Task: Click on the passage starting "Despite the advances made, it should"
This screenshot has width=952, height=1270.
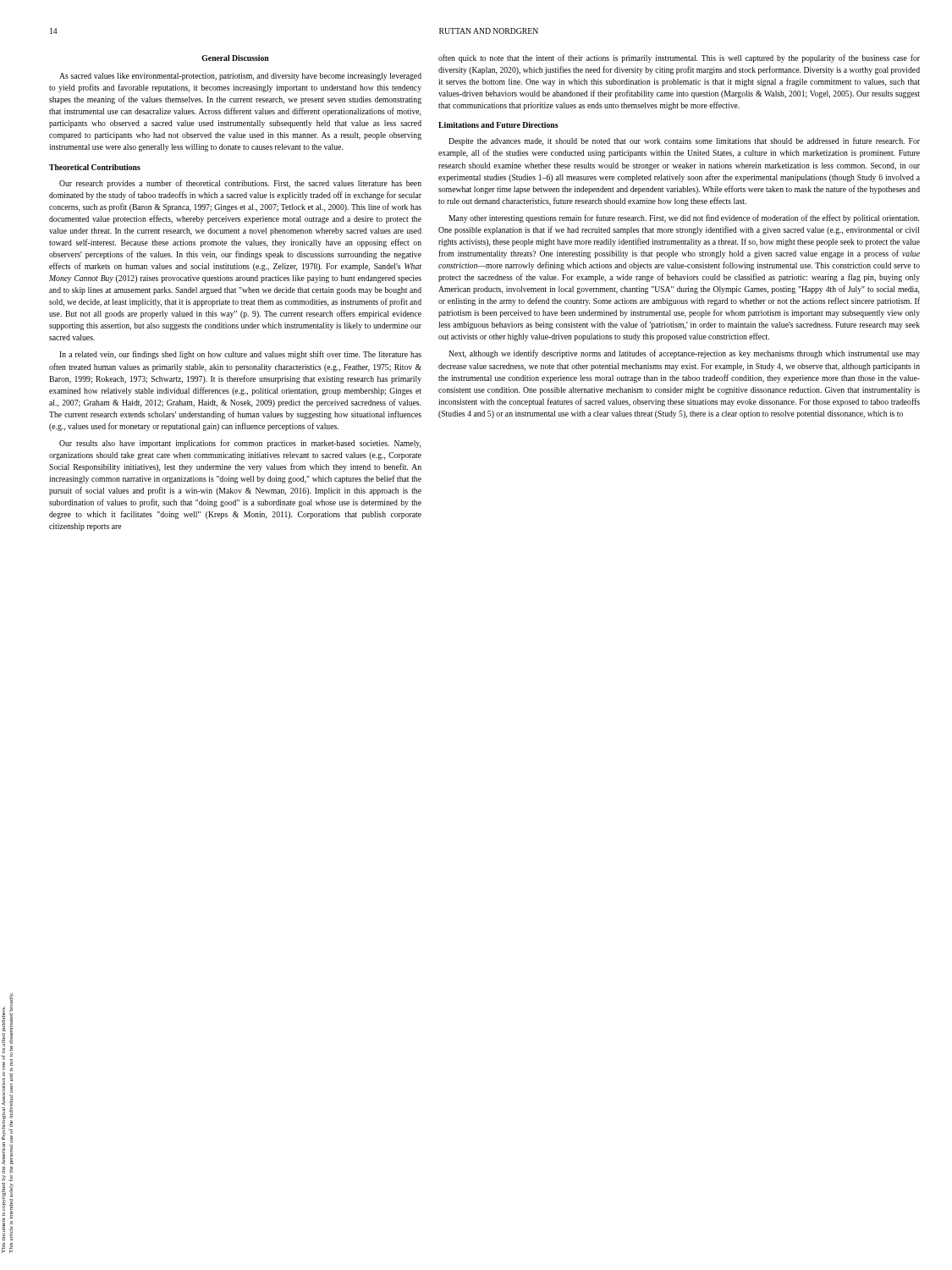Action: pos(679,278)
